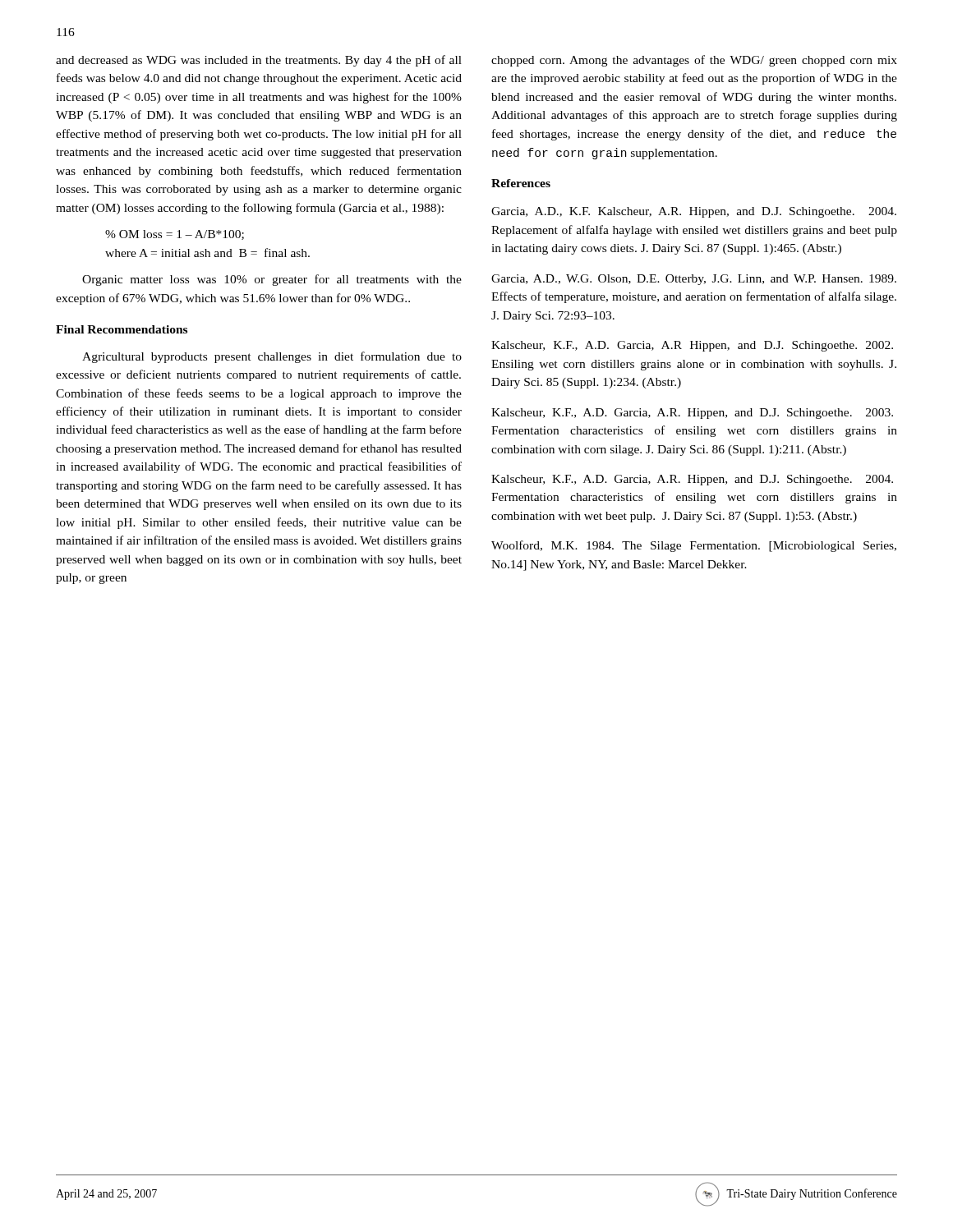Point to the block starting "Garcia, A.D., W.G."
The image size is (953, 1232).
click(x=694, y=297)
